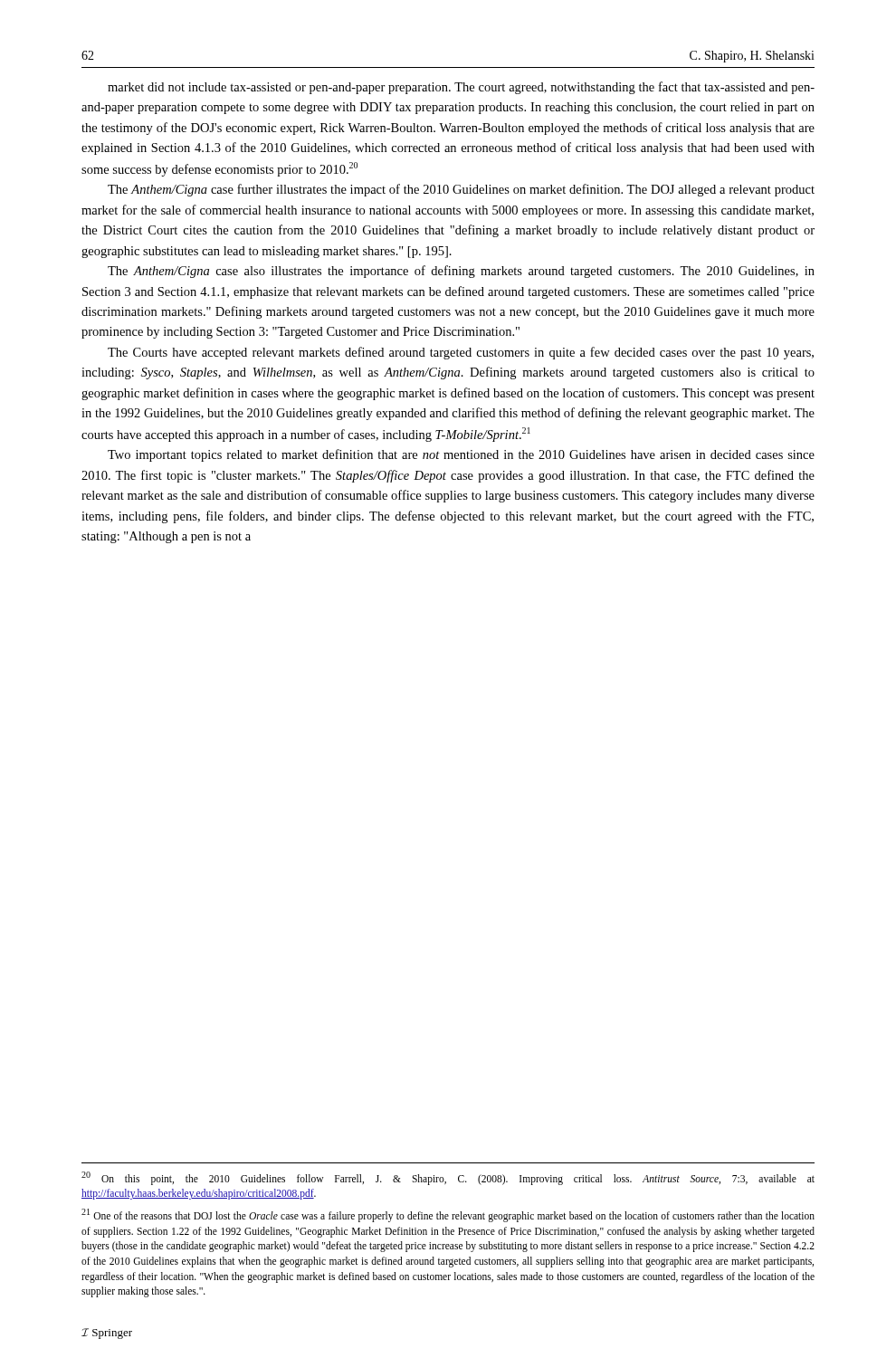Find the element starting "The Courts have accepted relevant markets defined"
The image size is (896, 1358).
coord(448,393)
